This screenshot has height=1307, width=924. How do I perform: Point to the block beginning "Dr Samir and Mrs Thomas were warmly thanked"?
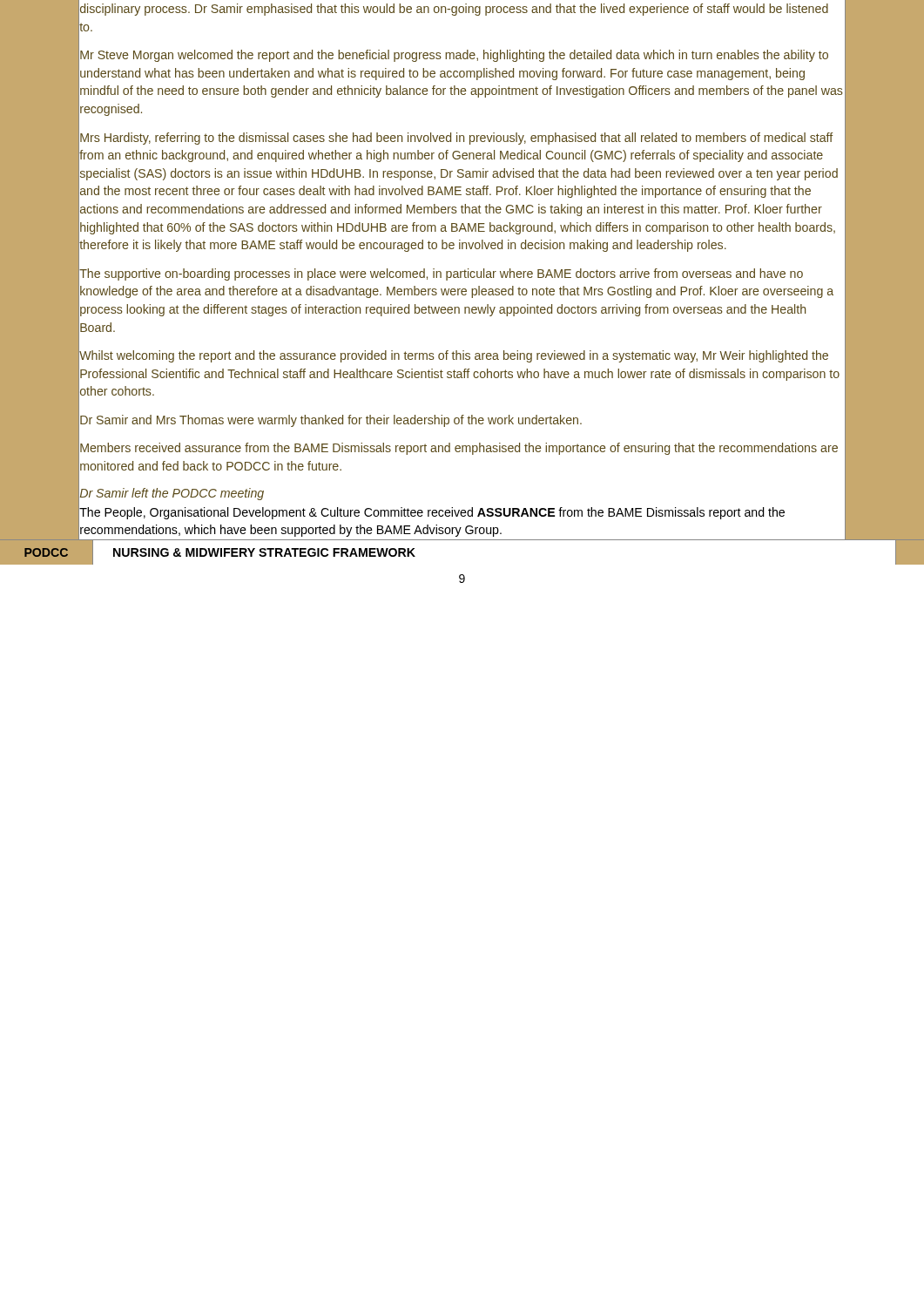(331, 420)
